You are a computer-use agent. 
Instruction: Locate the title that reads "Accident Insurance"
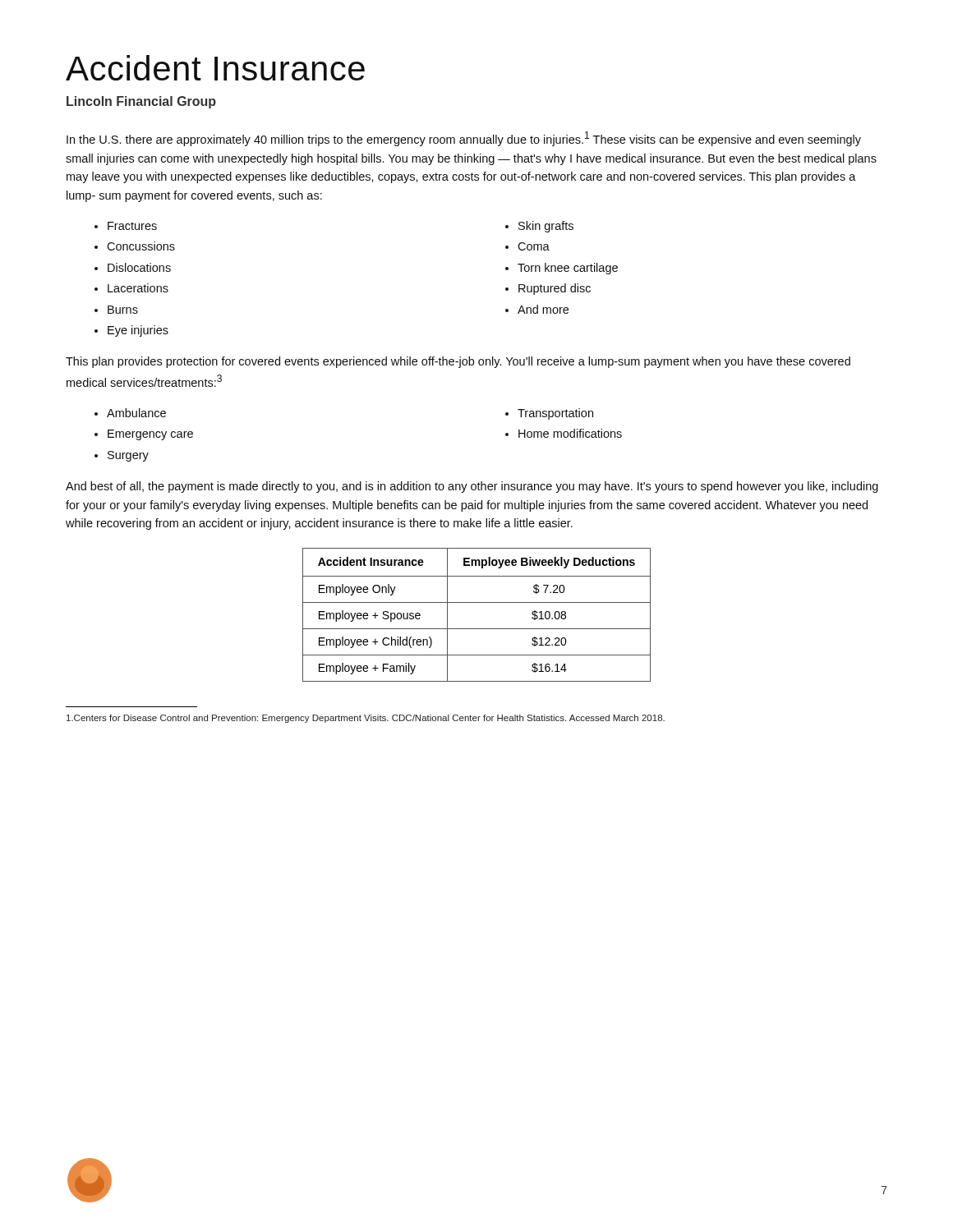(215, 68)
